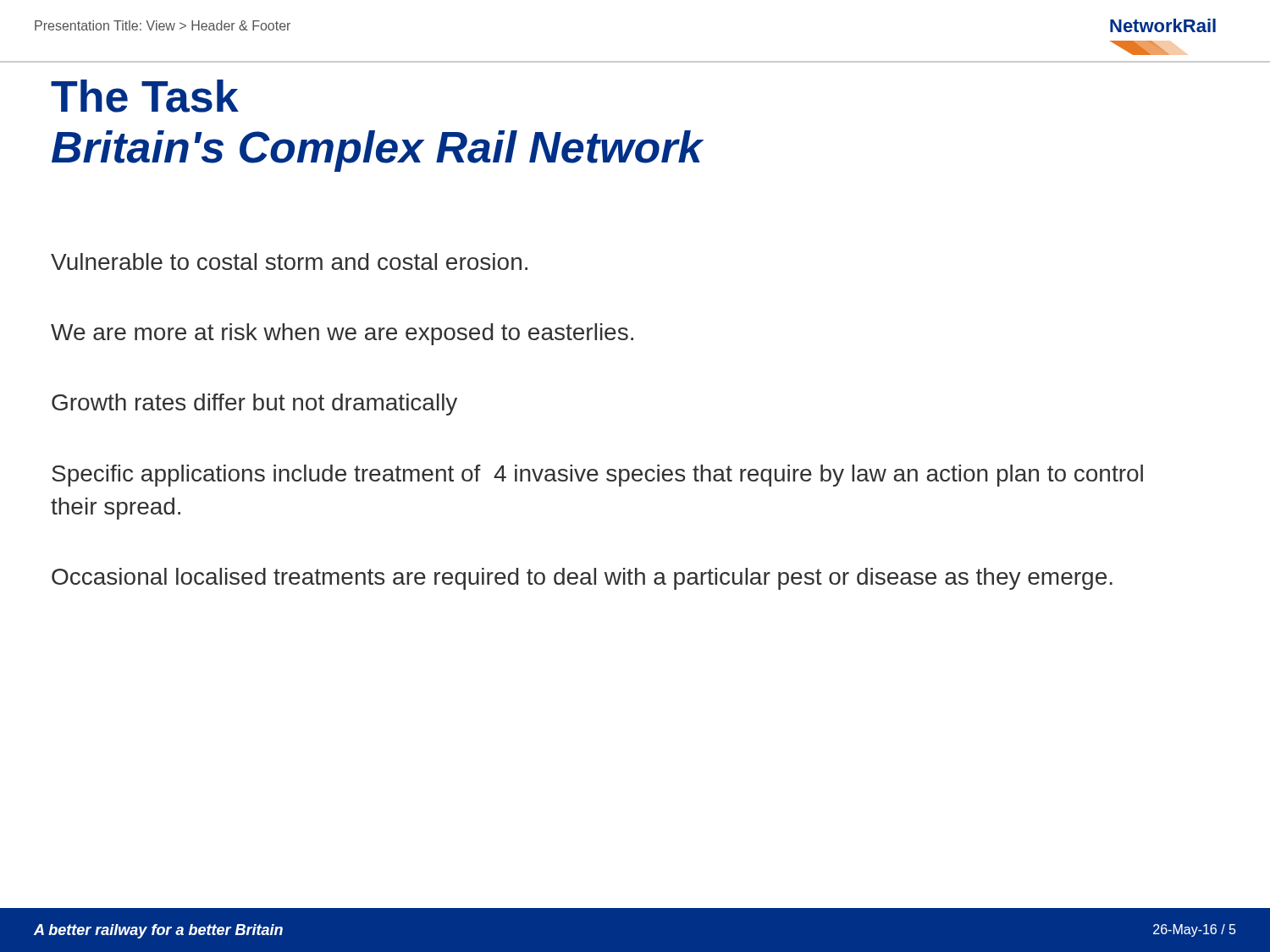
Task: Locate the title
Action: (576, 123)
